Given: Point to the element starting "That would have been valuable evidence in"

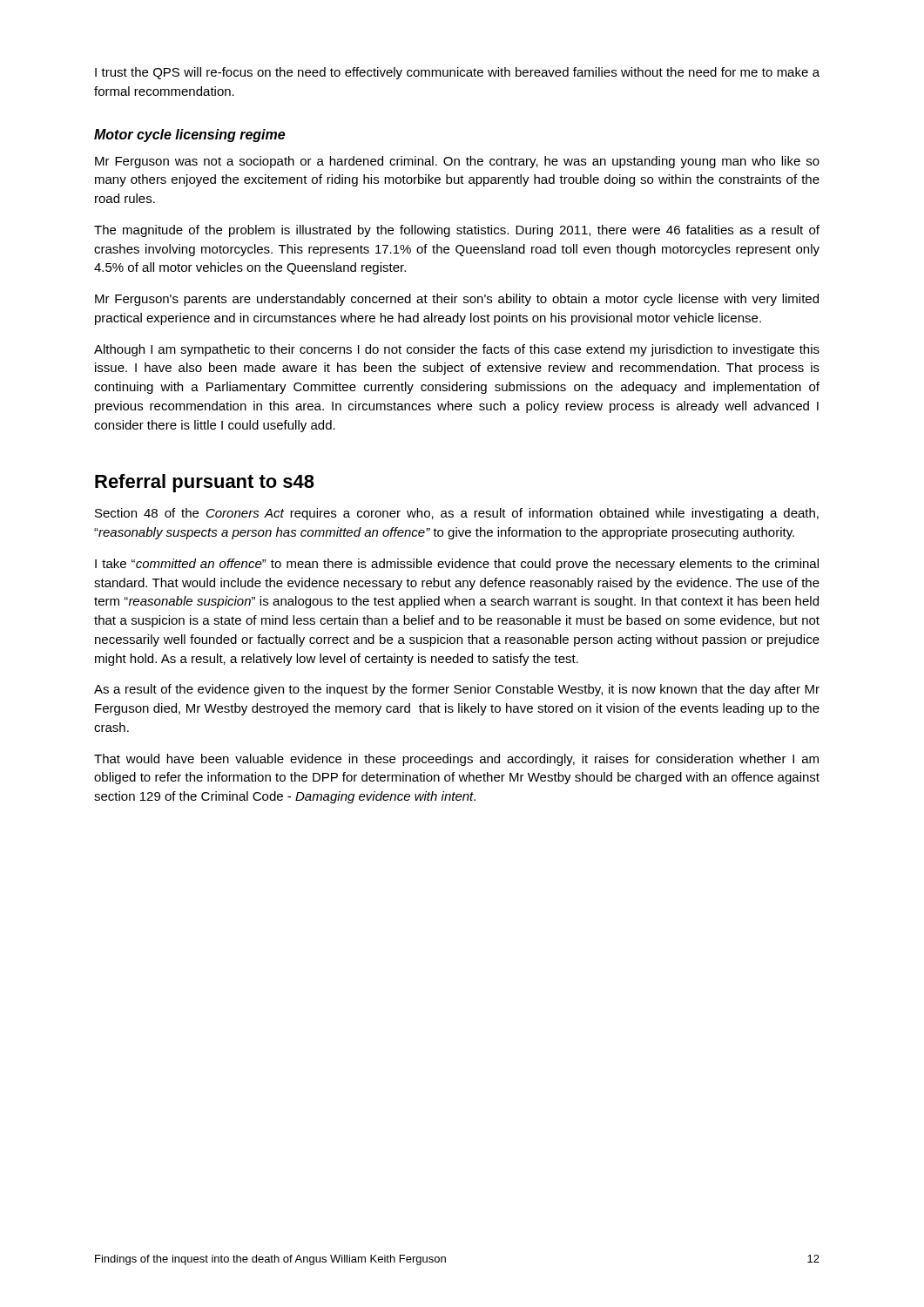Looking at the screenshot, I should tap(457, 777).
